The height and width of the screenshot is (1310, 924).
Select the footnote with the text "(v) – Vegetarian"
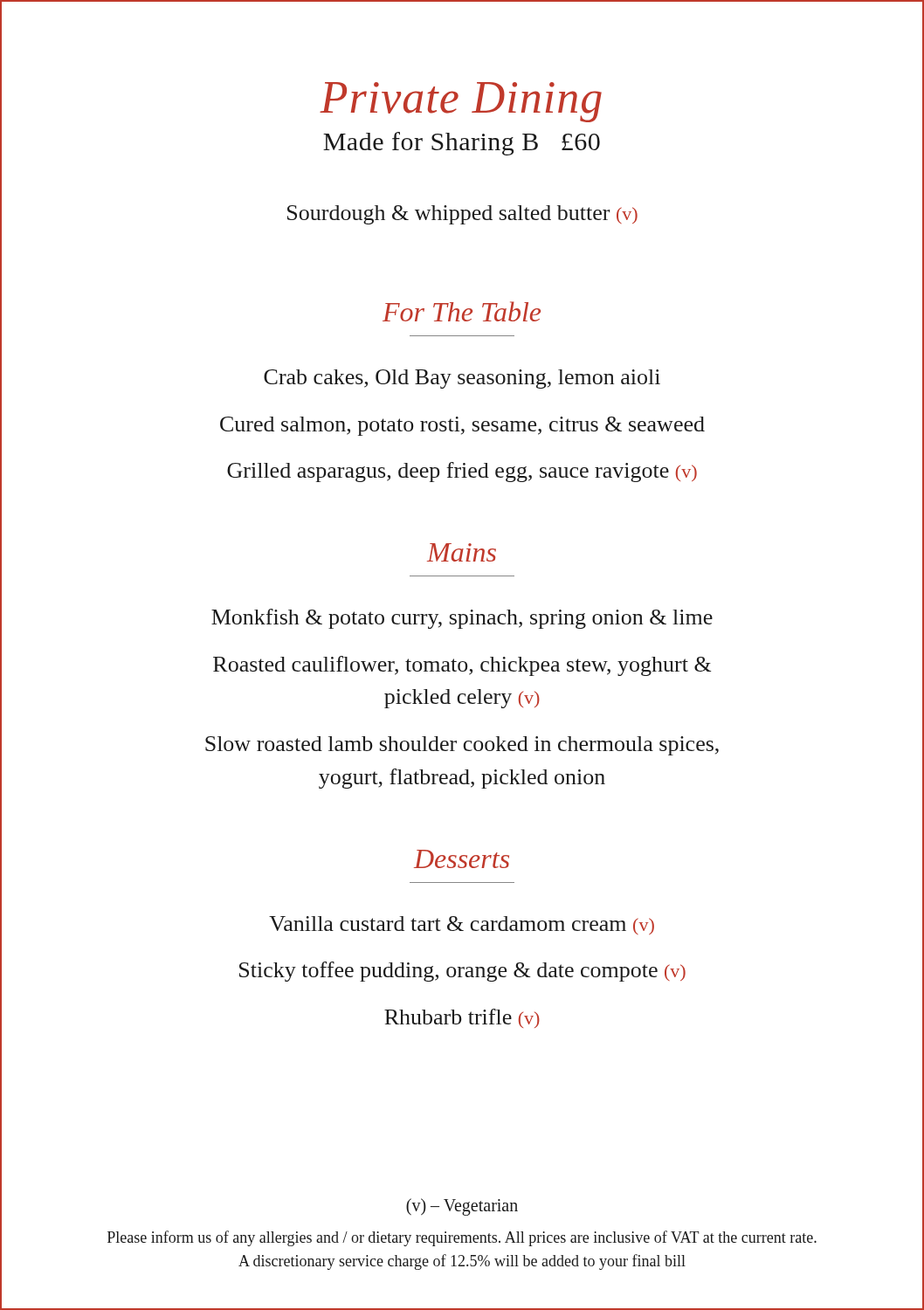pyautogui.click(x=462, y=1206)
